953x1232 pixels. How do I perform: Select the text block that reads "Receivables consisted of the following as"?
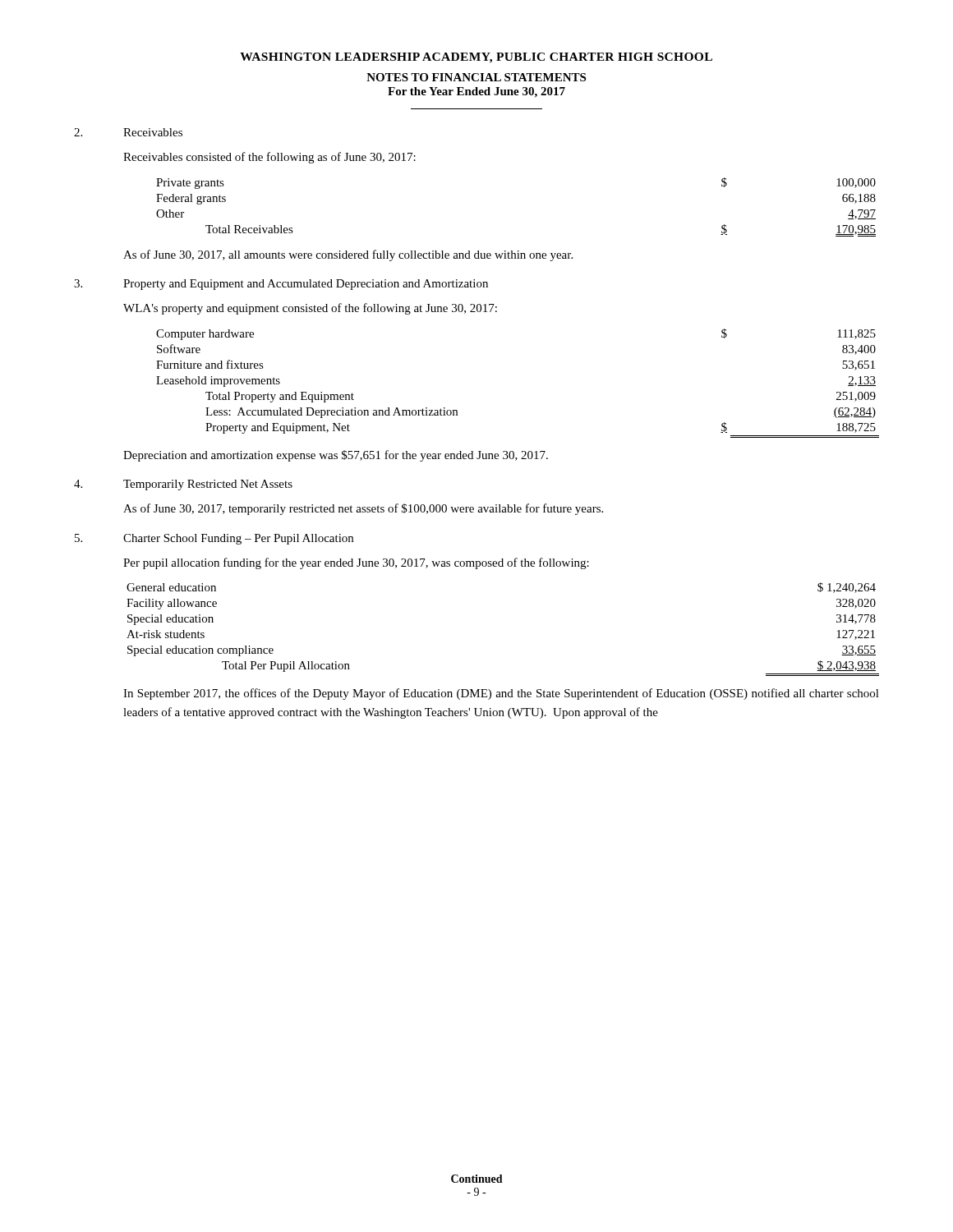click(x=270, y=157)
